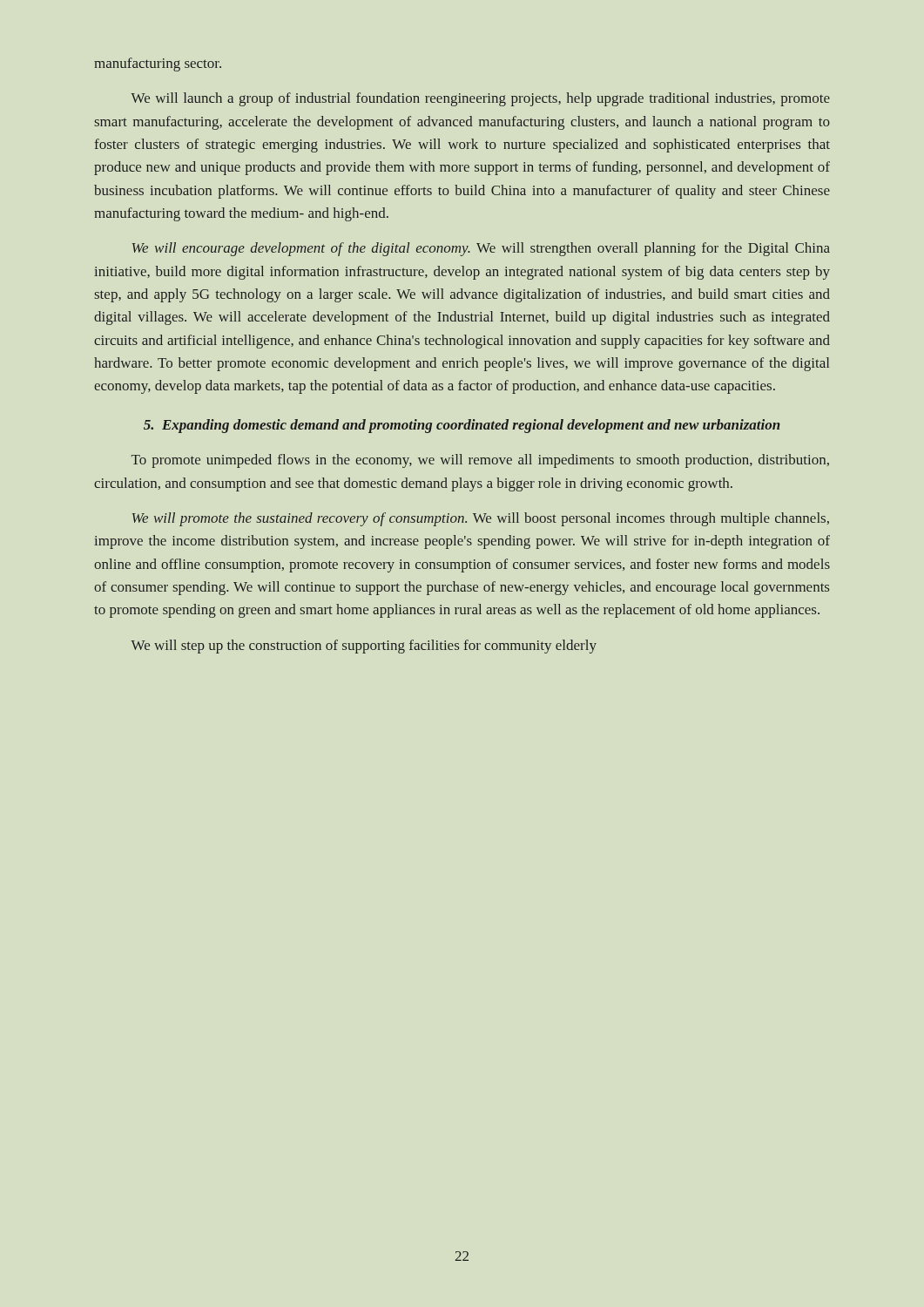Screen dimensions: 1307x924
Task: Point to the region starting "5. Expanding domestic demand and promoting coordinated regional"
Action: tap(462, 425)
